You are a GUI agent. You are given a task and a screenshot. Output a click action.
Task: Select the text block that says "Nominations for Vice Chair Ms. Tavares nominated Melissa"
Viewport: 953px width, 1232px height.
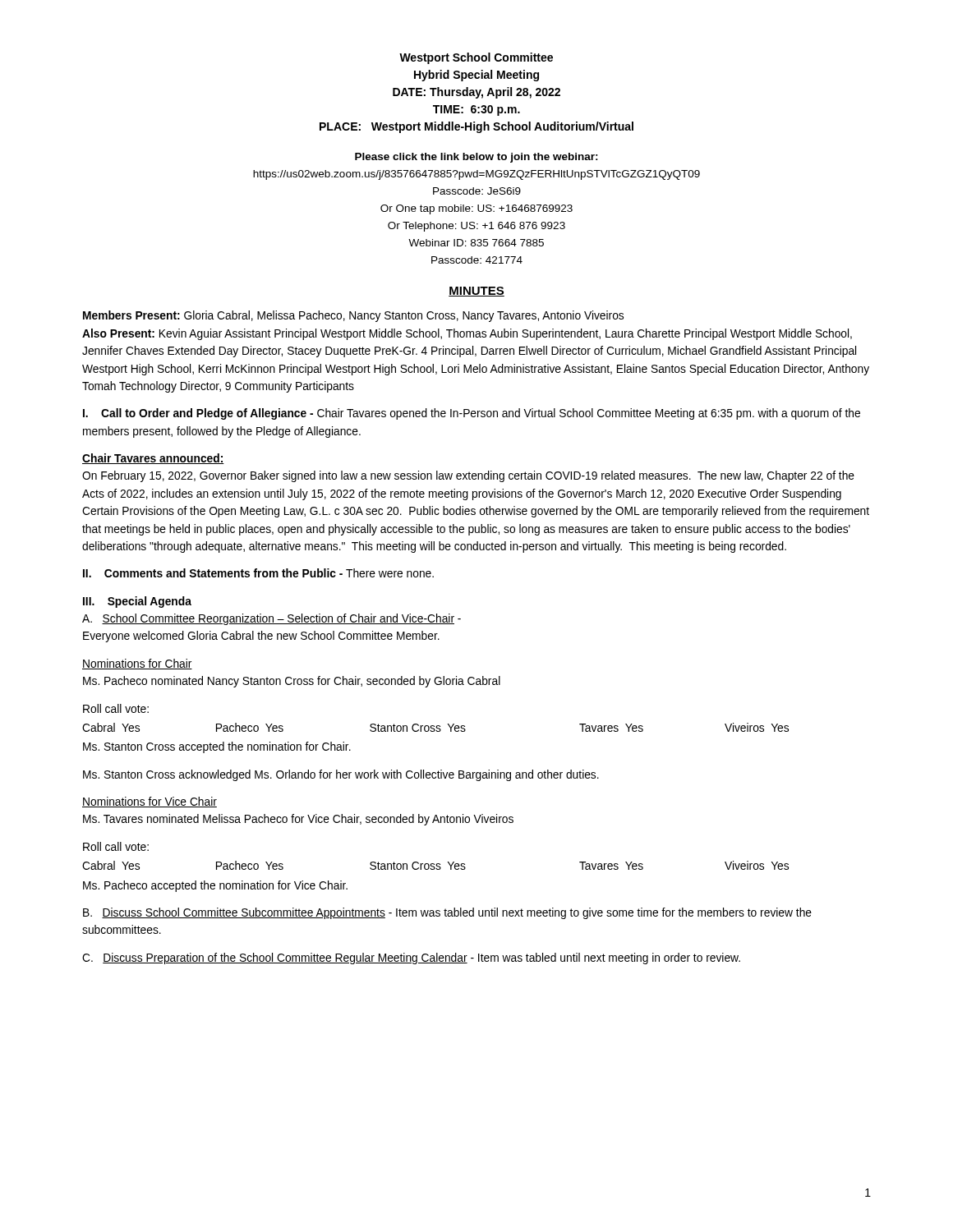298,811
